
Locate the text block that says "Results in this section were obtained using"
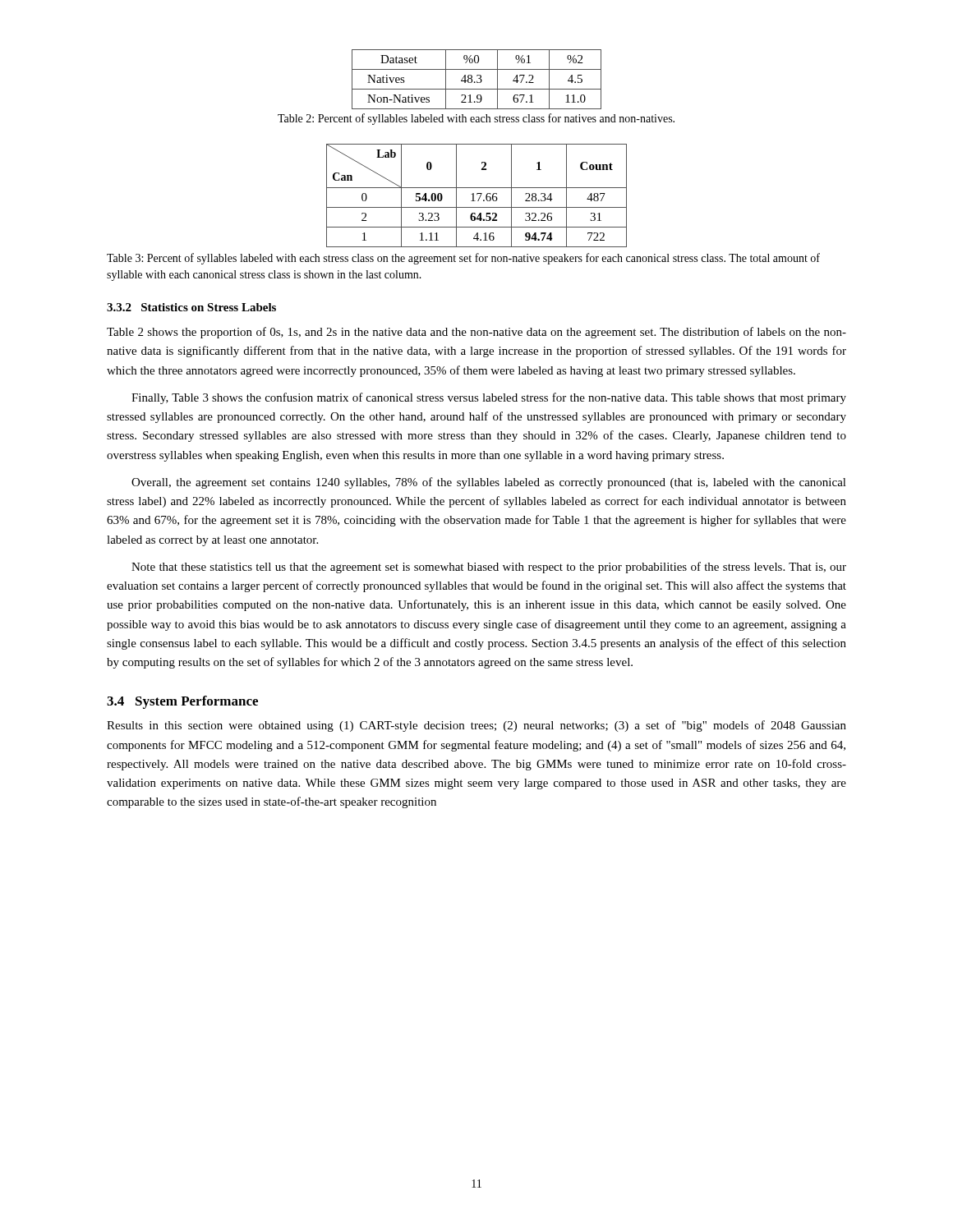click(476, 764)
